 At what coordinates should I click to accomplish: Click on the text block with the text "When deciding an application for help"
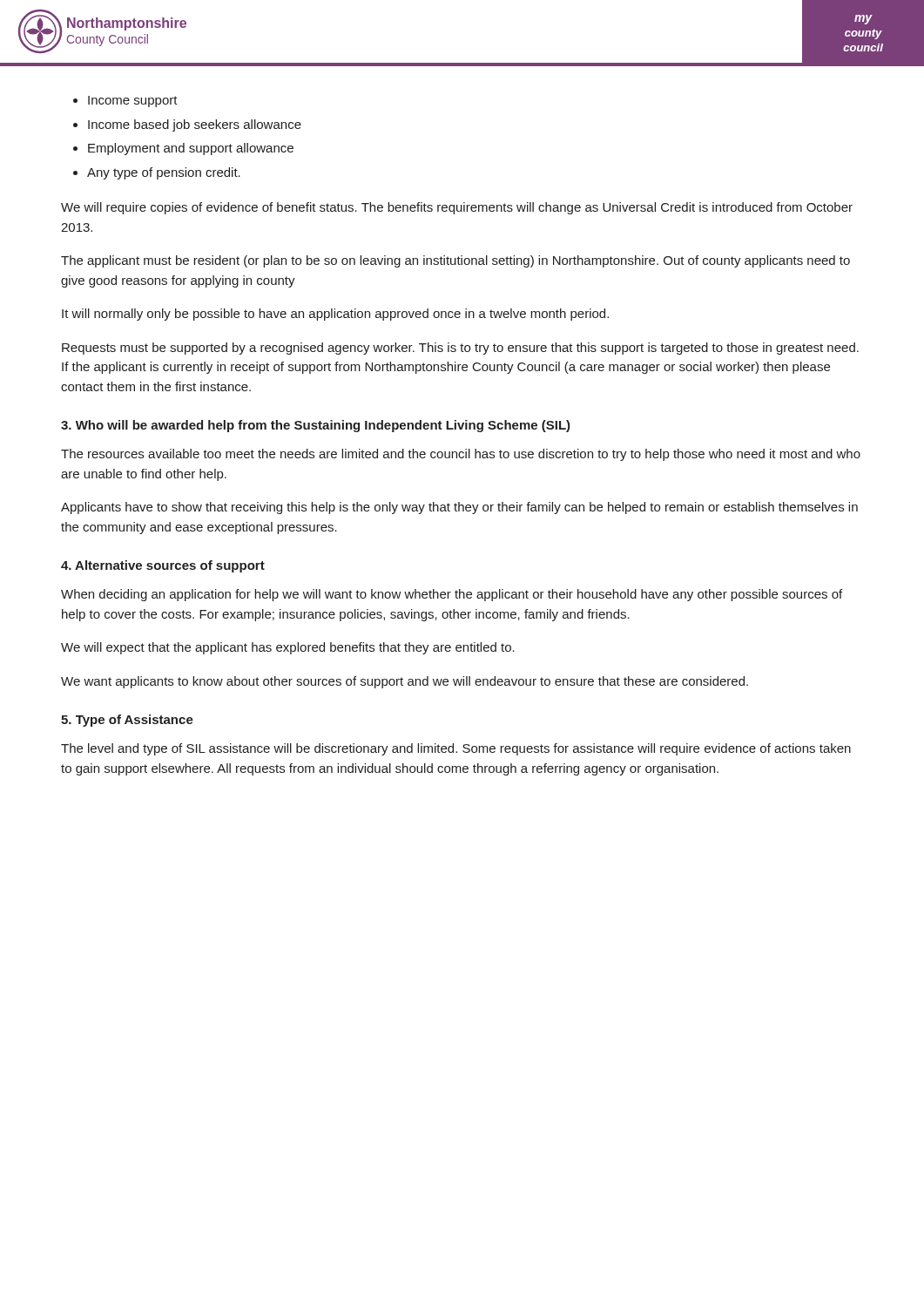462,604
